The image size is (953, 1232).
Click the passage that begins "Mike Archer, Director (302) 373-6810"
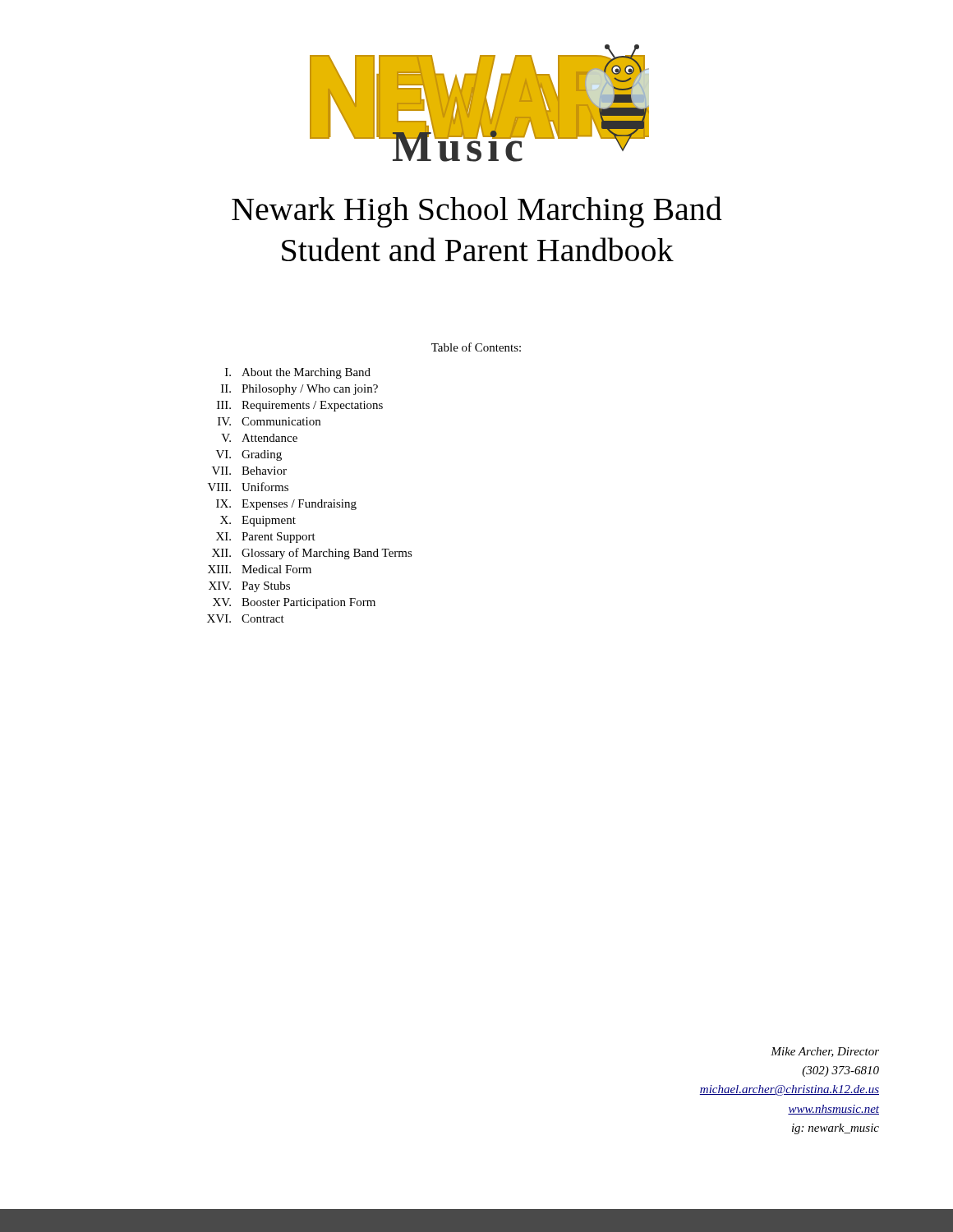pyautogui.click(x=789, y=1089)
